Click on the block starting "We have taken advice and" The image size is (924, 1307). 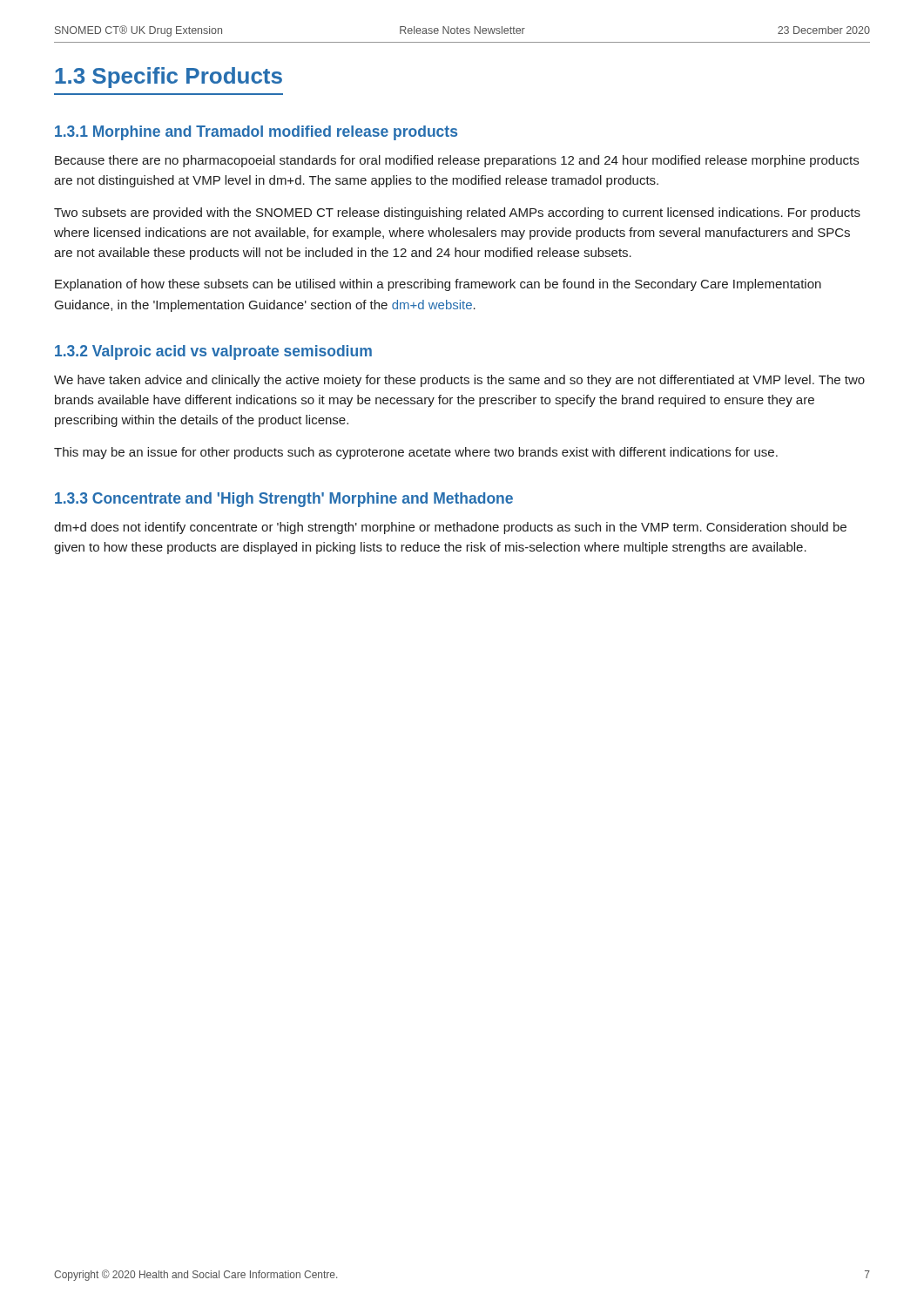[459, 399]
